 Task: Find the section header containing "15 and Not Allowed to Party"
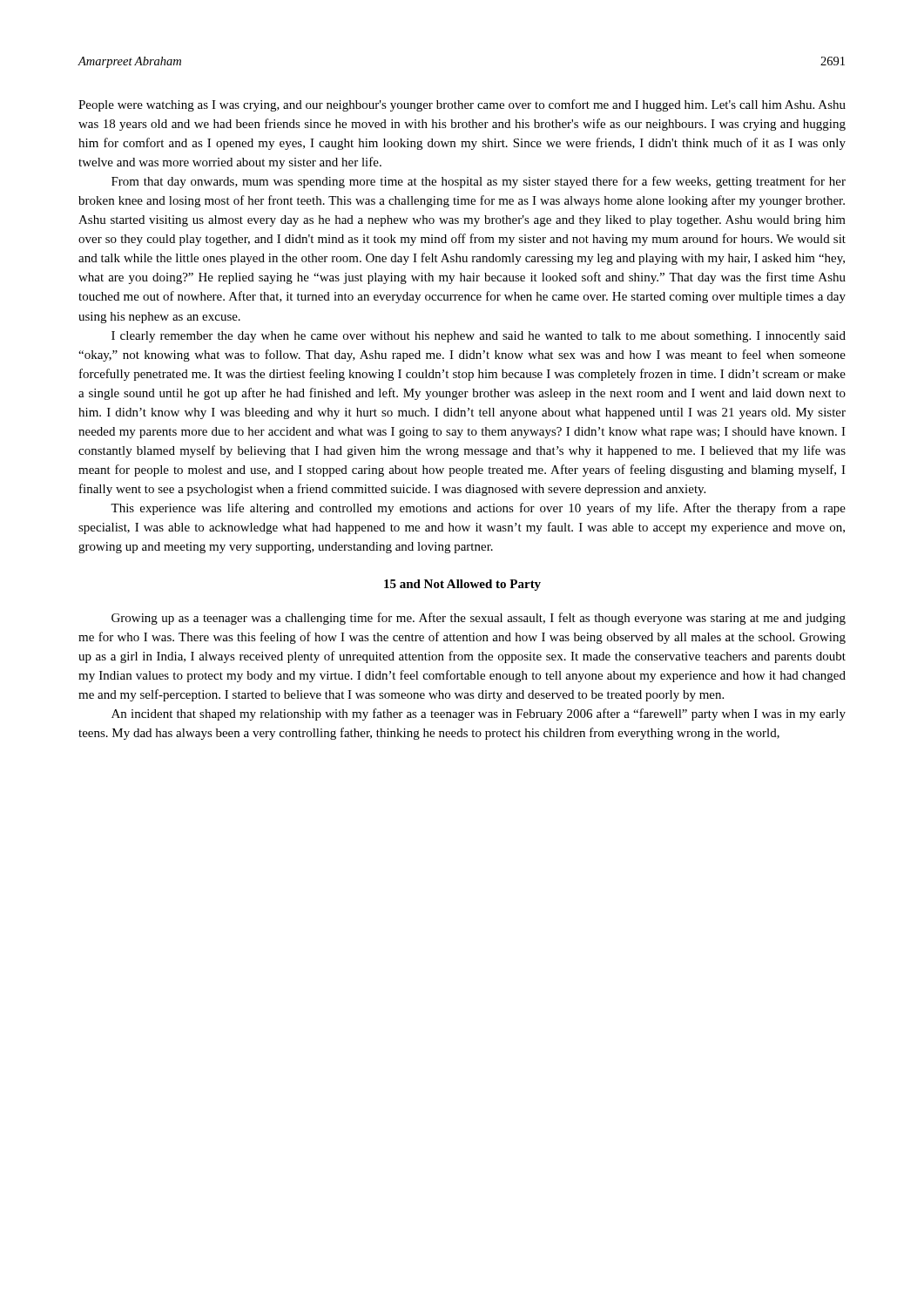tap(462, 584)
